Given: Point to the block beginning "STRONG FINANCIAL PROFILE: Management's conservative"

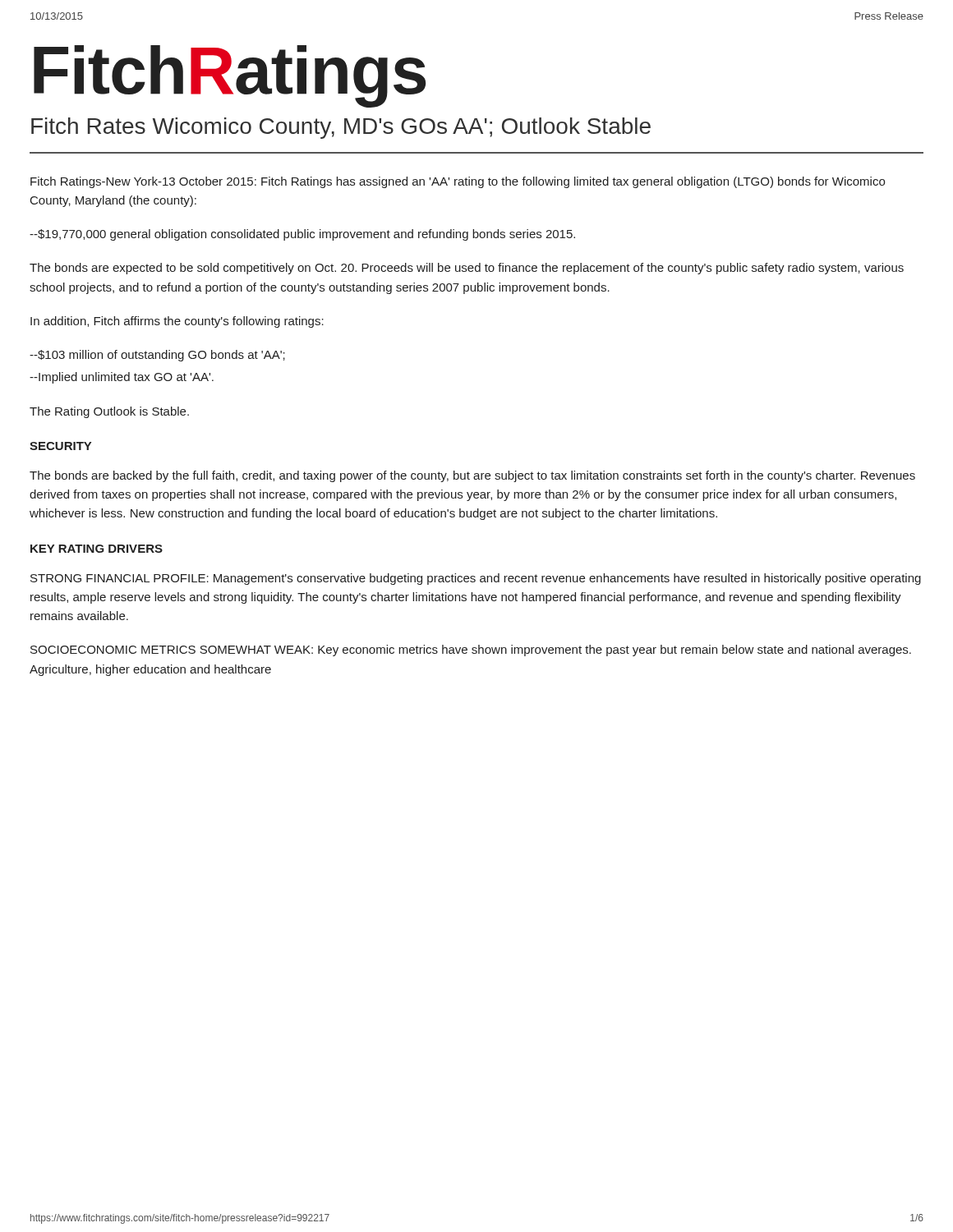Looking at the screenshot, I should click(x=475, y=597).
